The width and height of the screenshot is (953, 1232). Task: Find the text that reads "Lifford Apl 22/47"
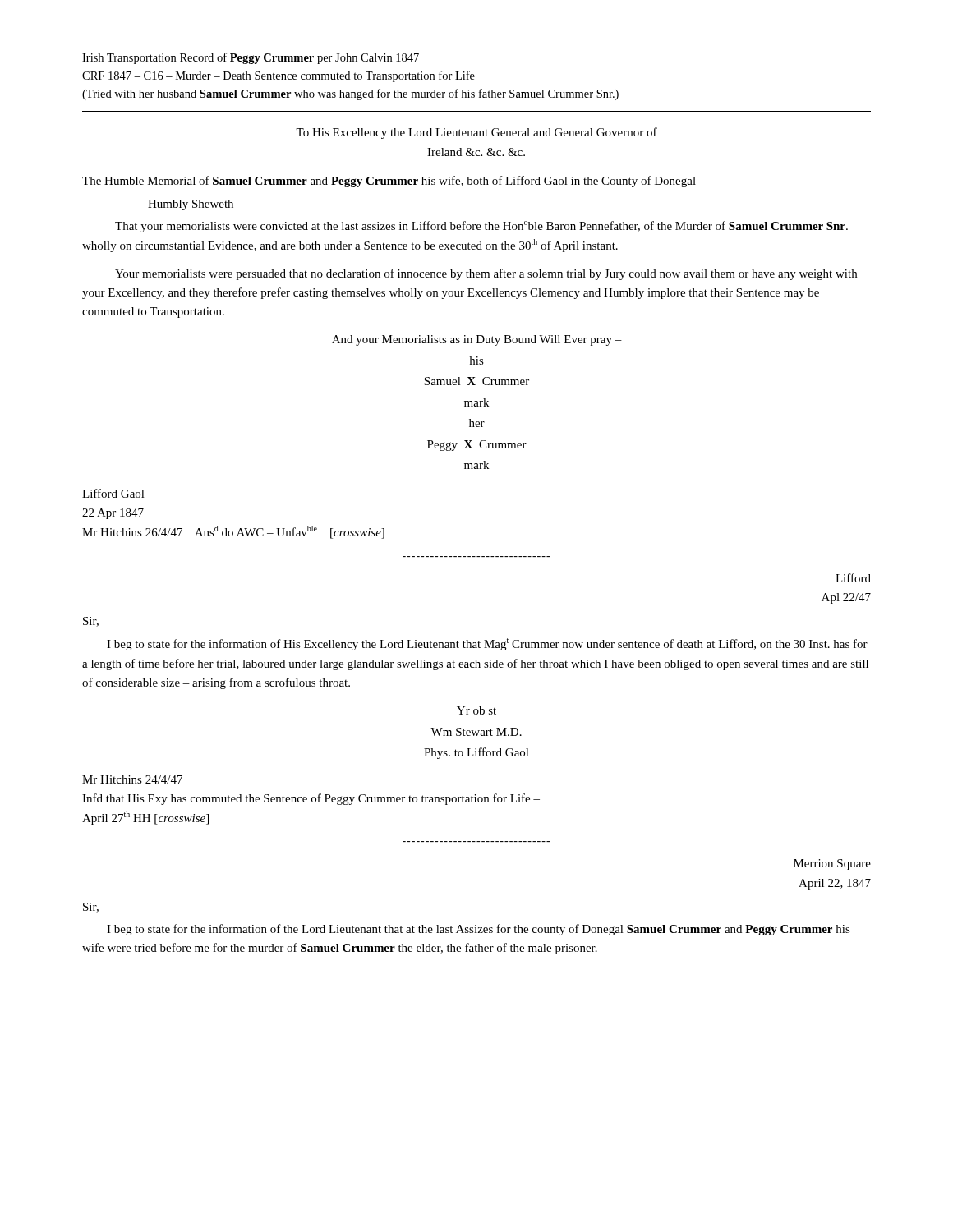tap(846, 587)
